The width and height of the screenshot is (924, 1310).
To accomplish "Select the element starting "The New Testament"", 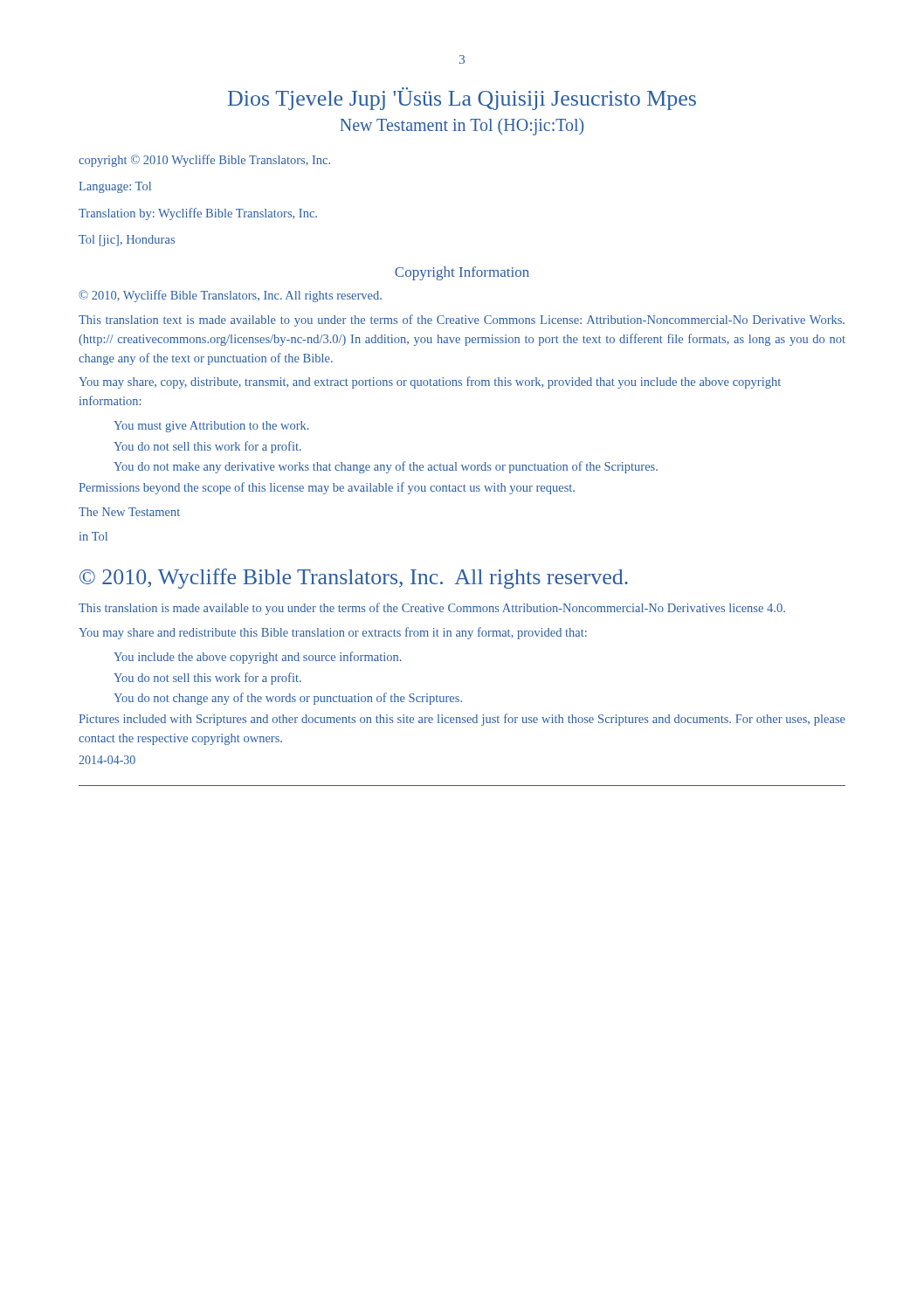I will click(129, 512).
